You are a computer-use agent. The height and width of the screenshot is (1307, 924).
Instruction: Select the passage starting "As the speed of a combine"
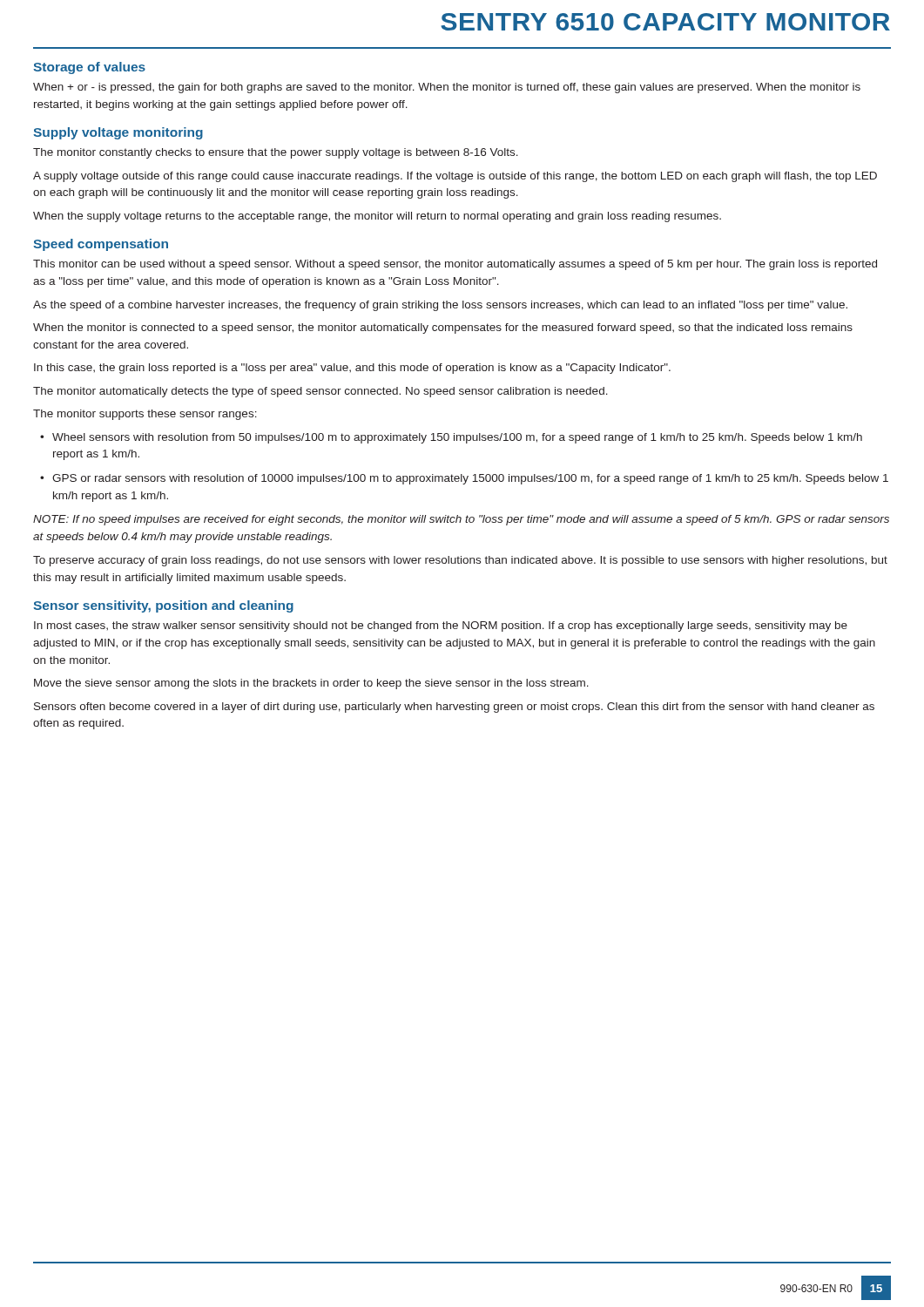tap(462, 304)
